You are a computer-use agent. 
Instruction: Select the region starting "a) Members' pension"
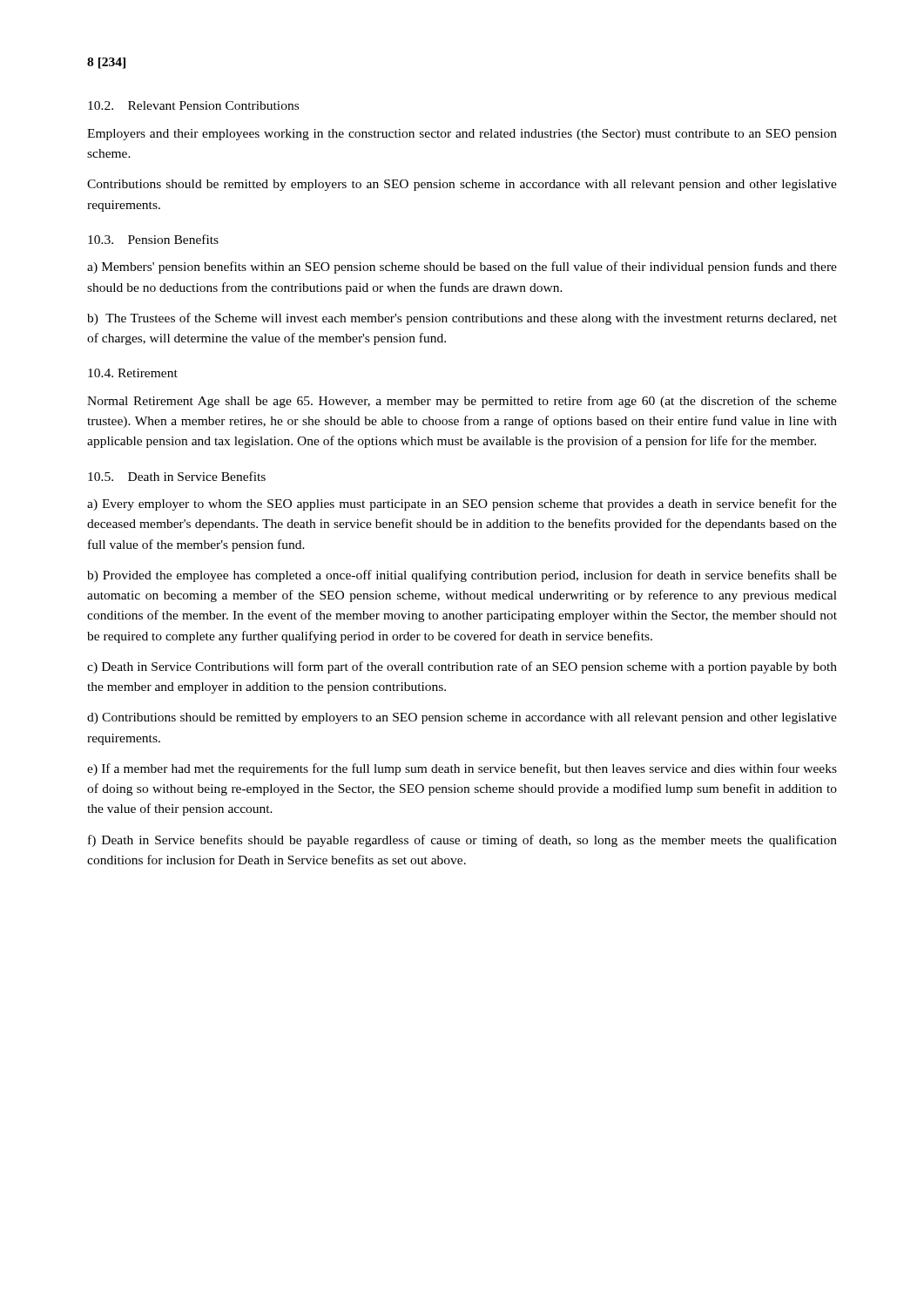[462, 277]
